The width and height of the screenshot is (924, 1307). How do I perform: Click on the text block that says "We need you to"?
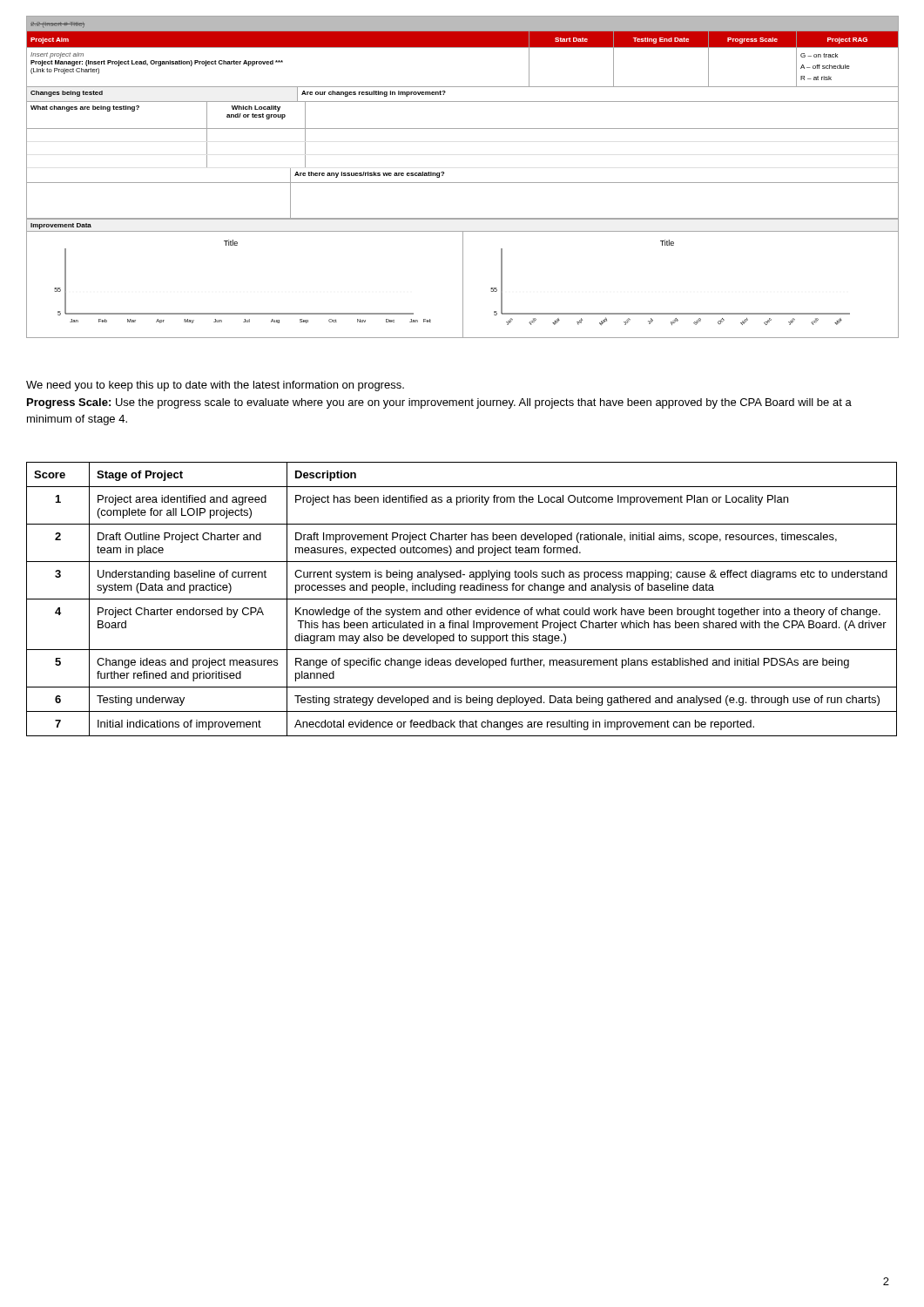point(439,402)
